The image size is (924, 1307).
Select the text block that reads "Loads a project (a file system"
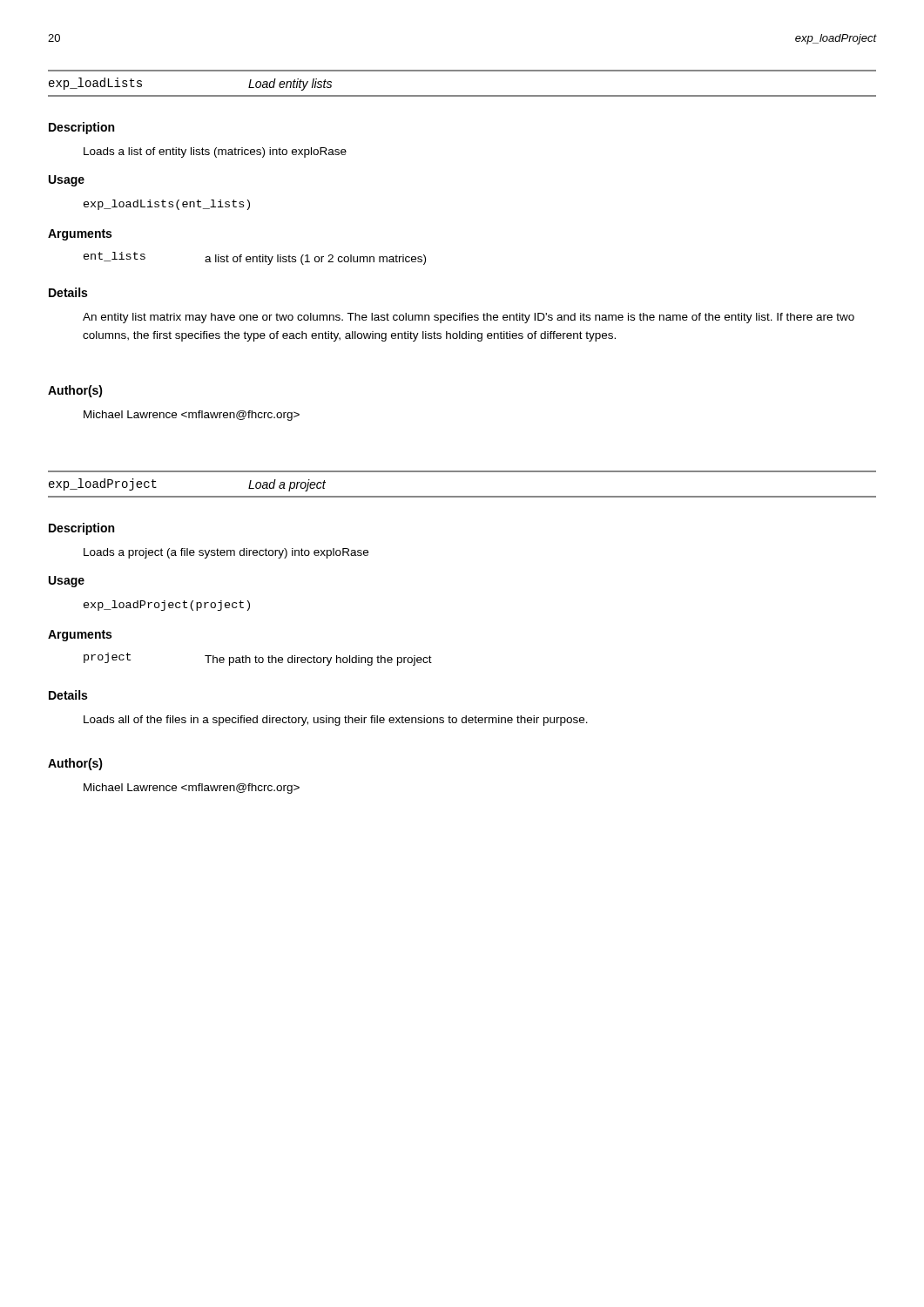[226, 553]
